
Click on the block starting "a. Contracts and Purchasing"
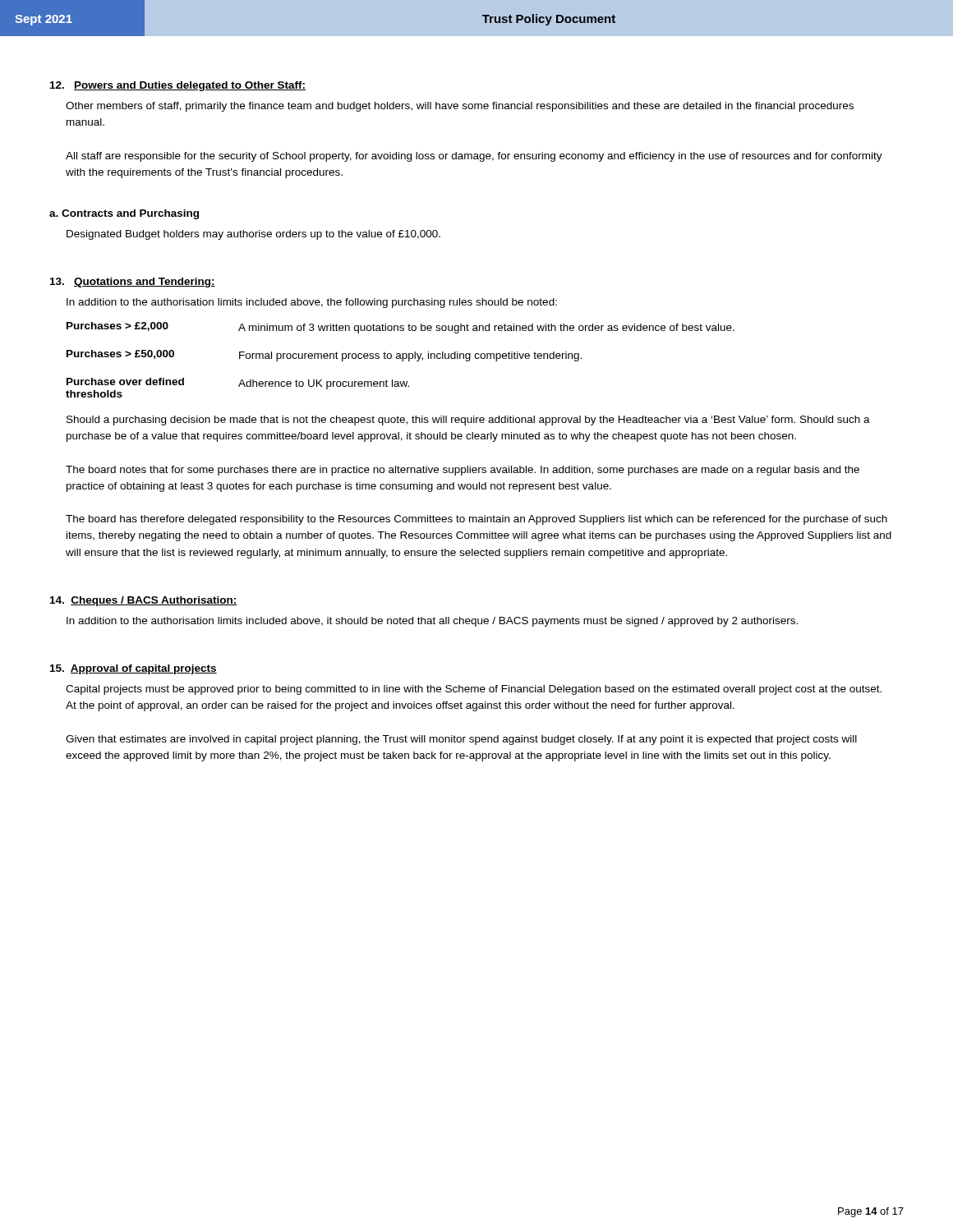point(124,213)
